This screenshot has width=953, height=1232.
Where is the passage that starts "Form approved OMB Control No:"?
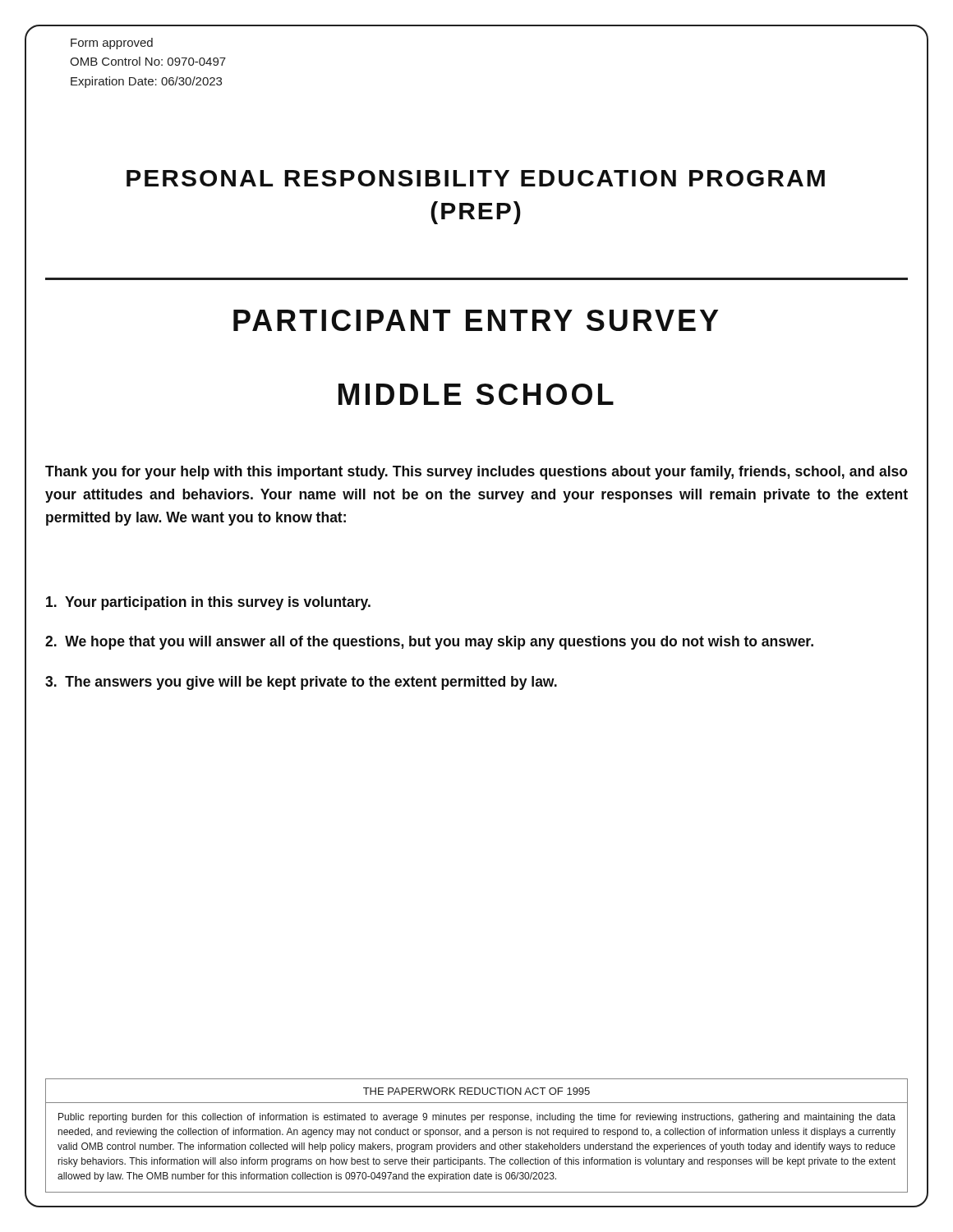(148, 61)
